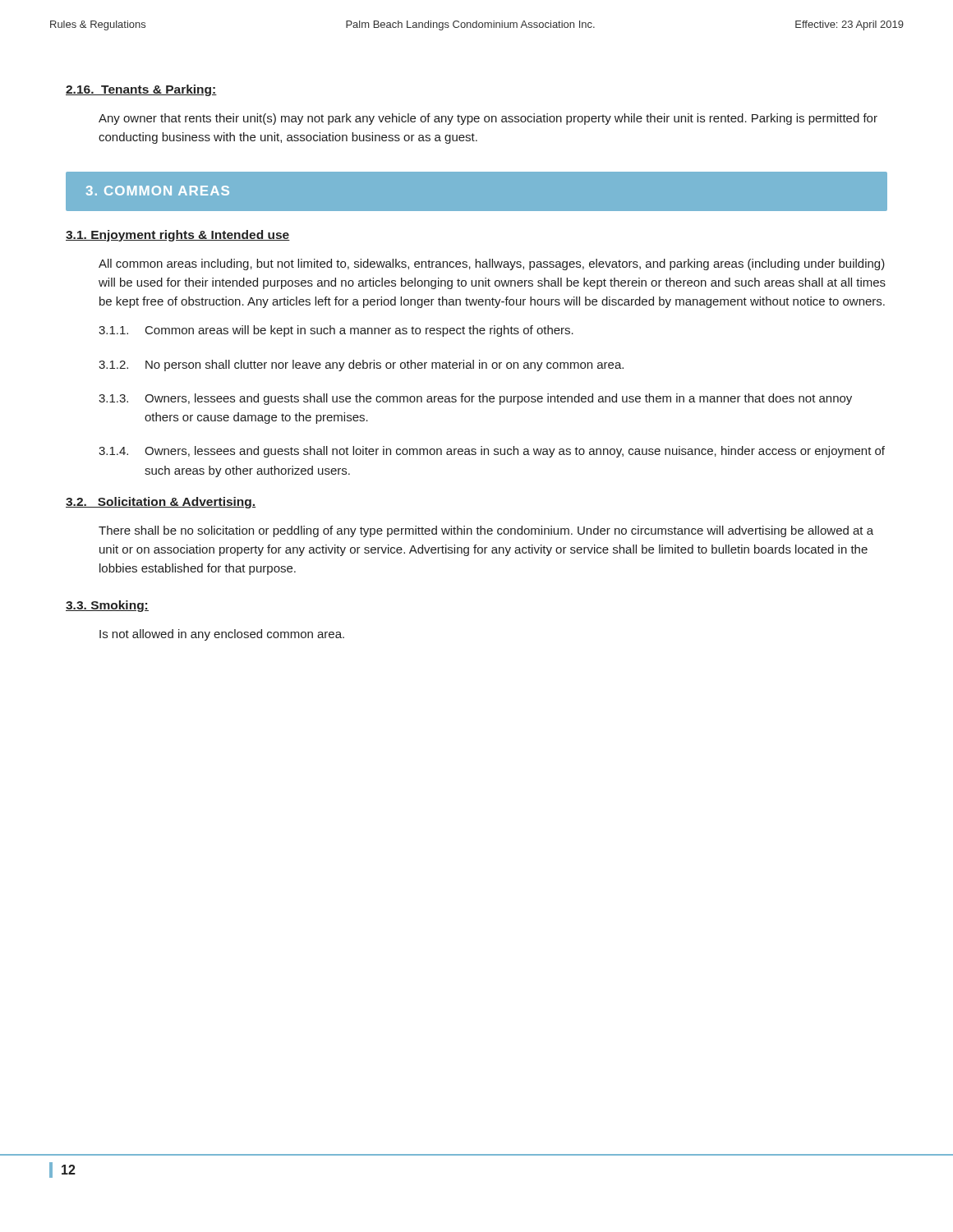Find the section header that says "3. COMMON AREAS"
This screenshot has width=953, height=1232.
158,191
